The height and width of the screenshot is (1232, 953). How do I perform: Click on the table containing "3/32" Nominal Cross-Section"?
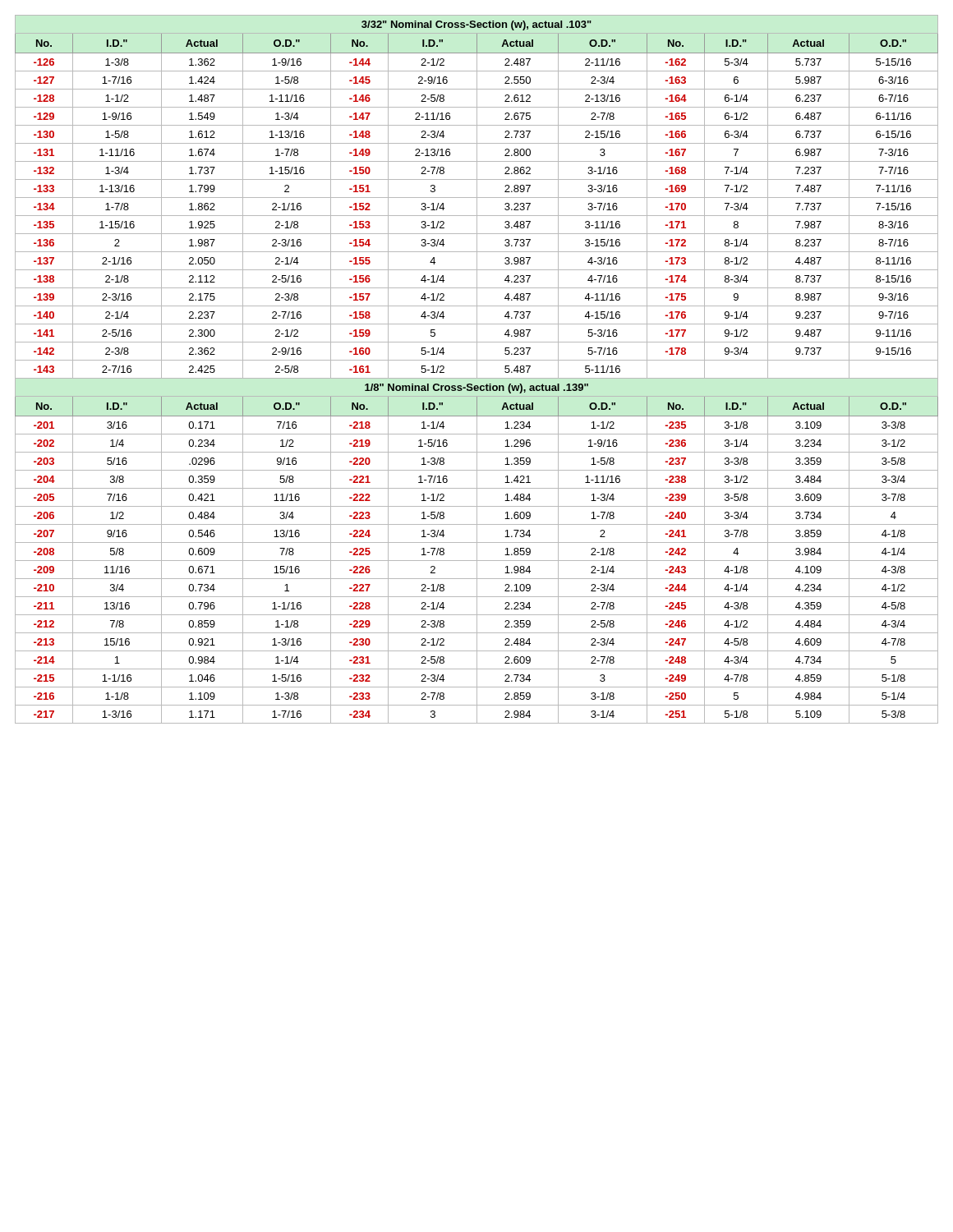click(476, 369)
